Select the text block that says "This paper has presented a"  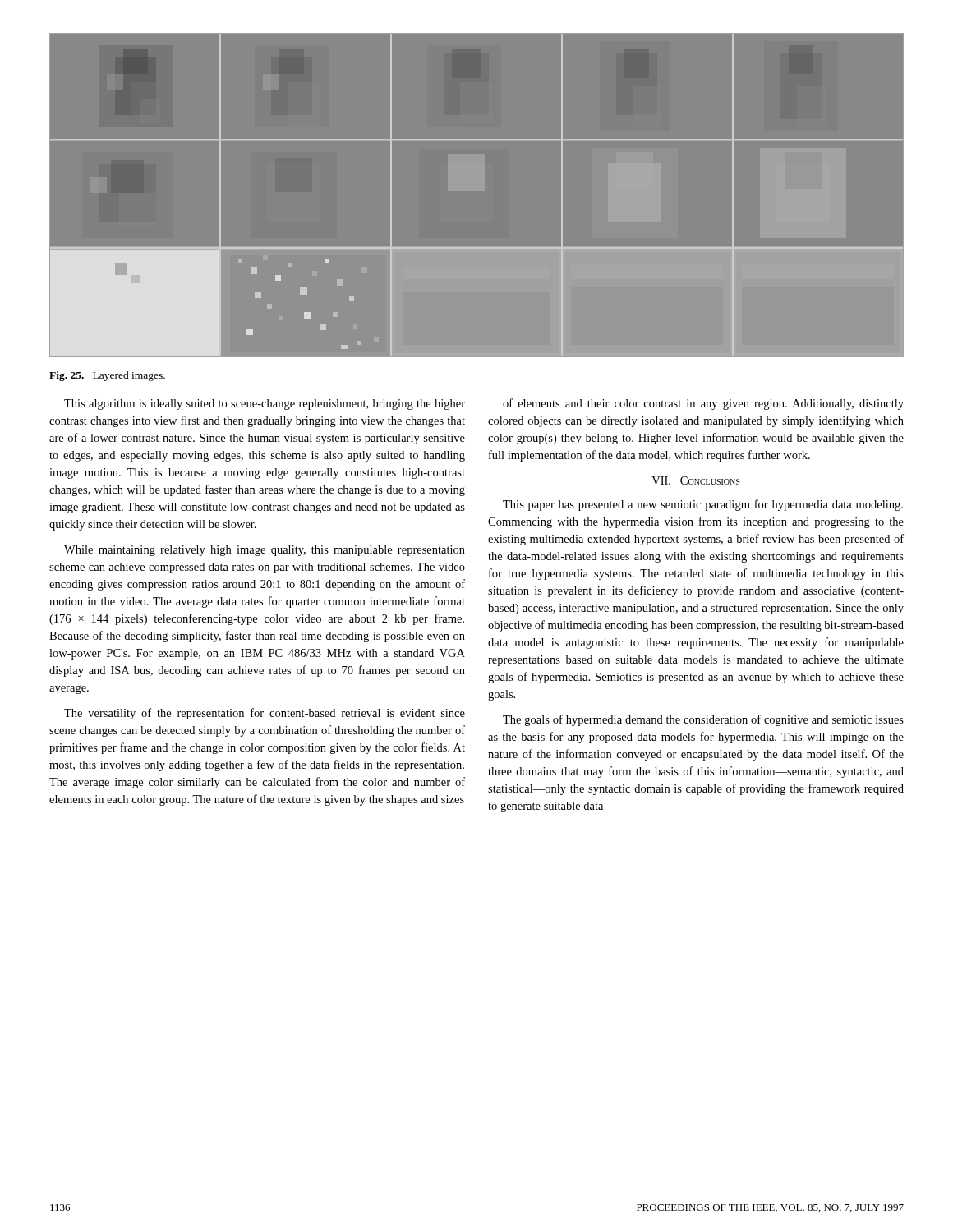(x=696, y=599)
